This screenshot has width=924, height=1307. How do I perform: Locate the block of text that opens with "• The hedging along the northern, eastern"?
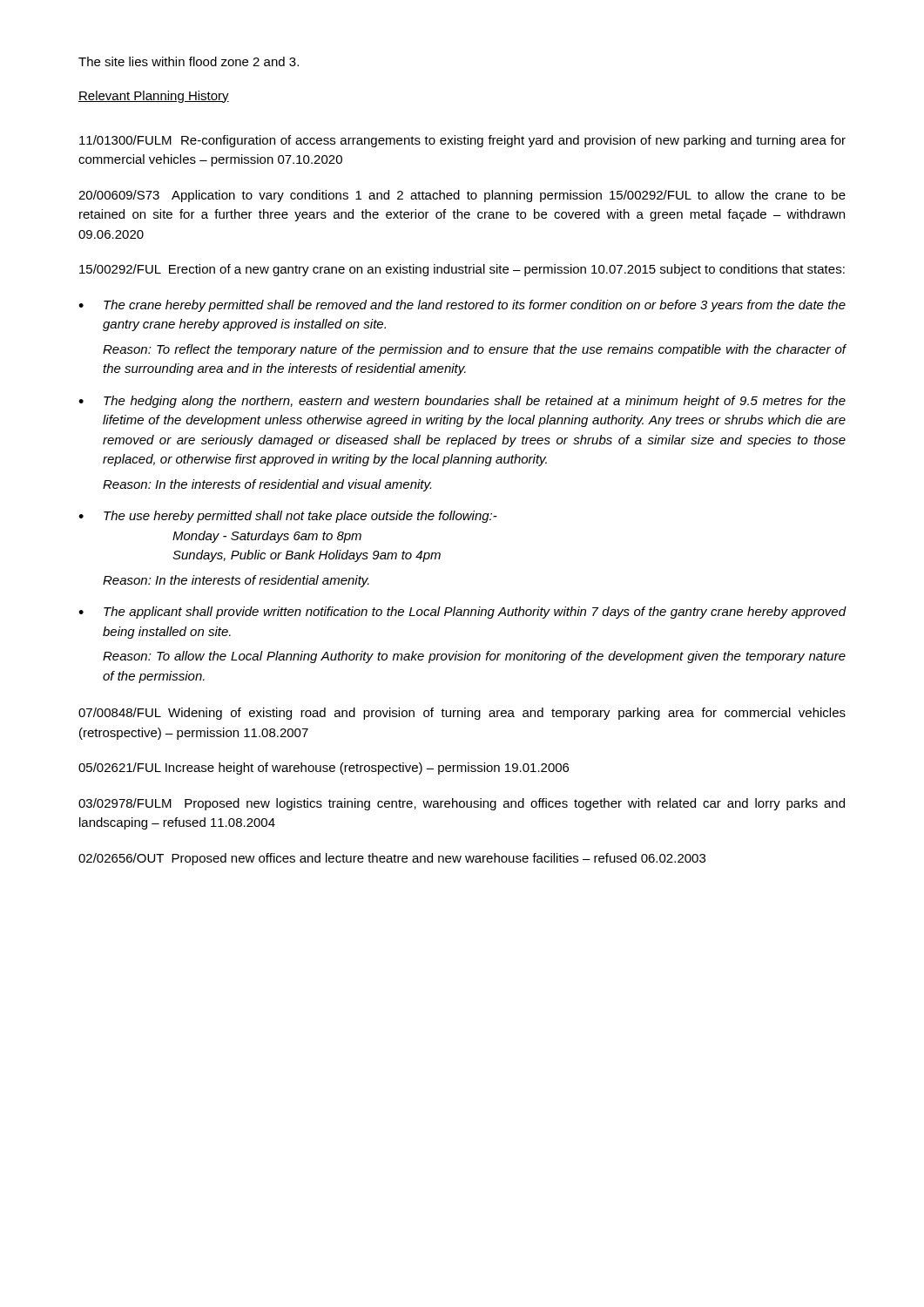pos(462,430)
